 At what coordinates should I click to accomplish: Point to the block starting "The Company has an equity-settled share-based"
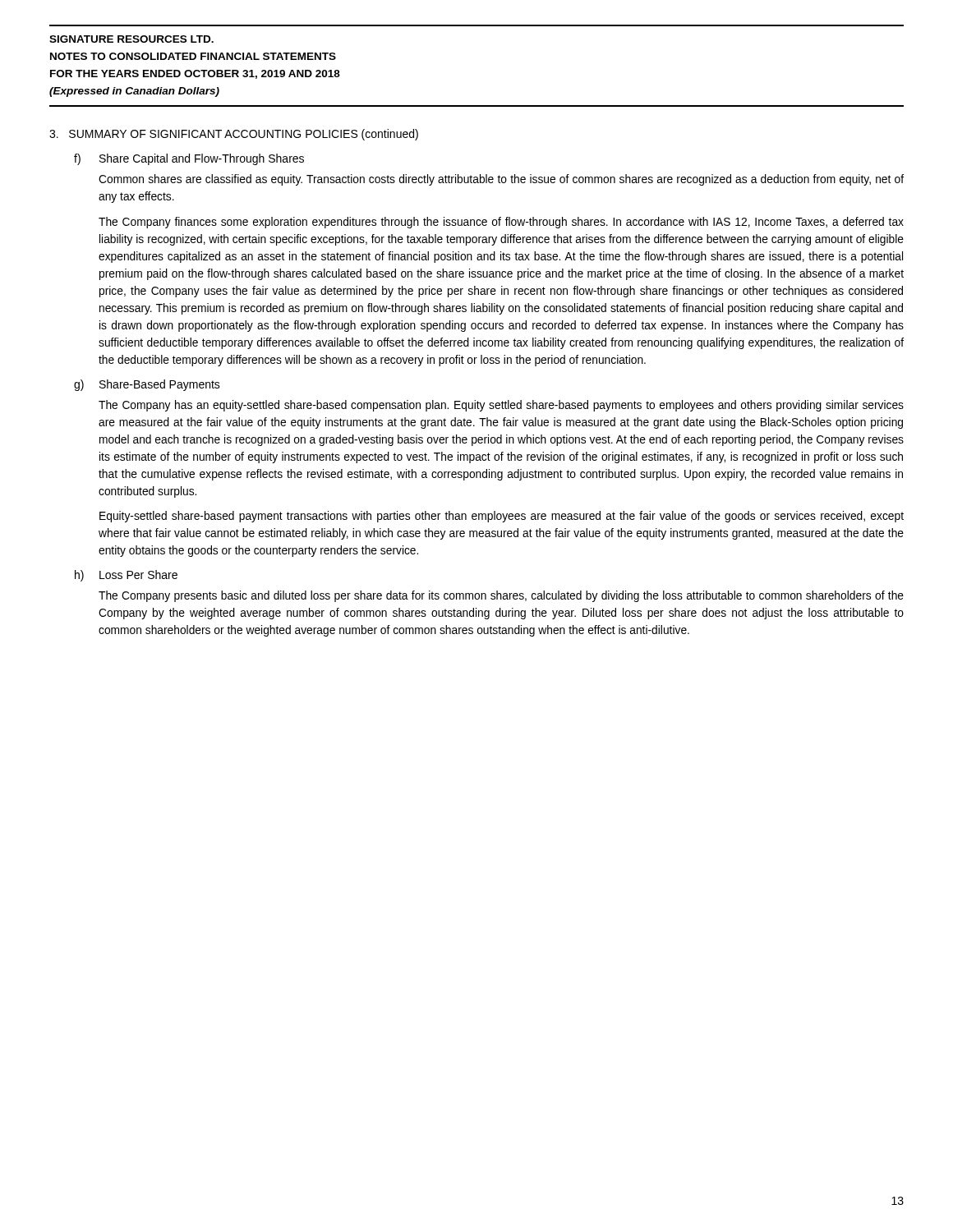501,448
